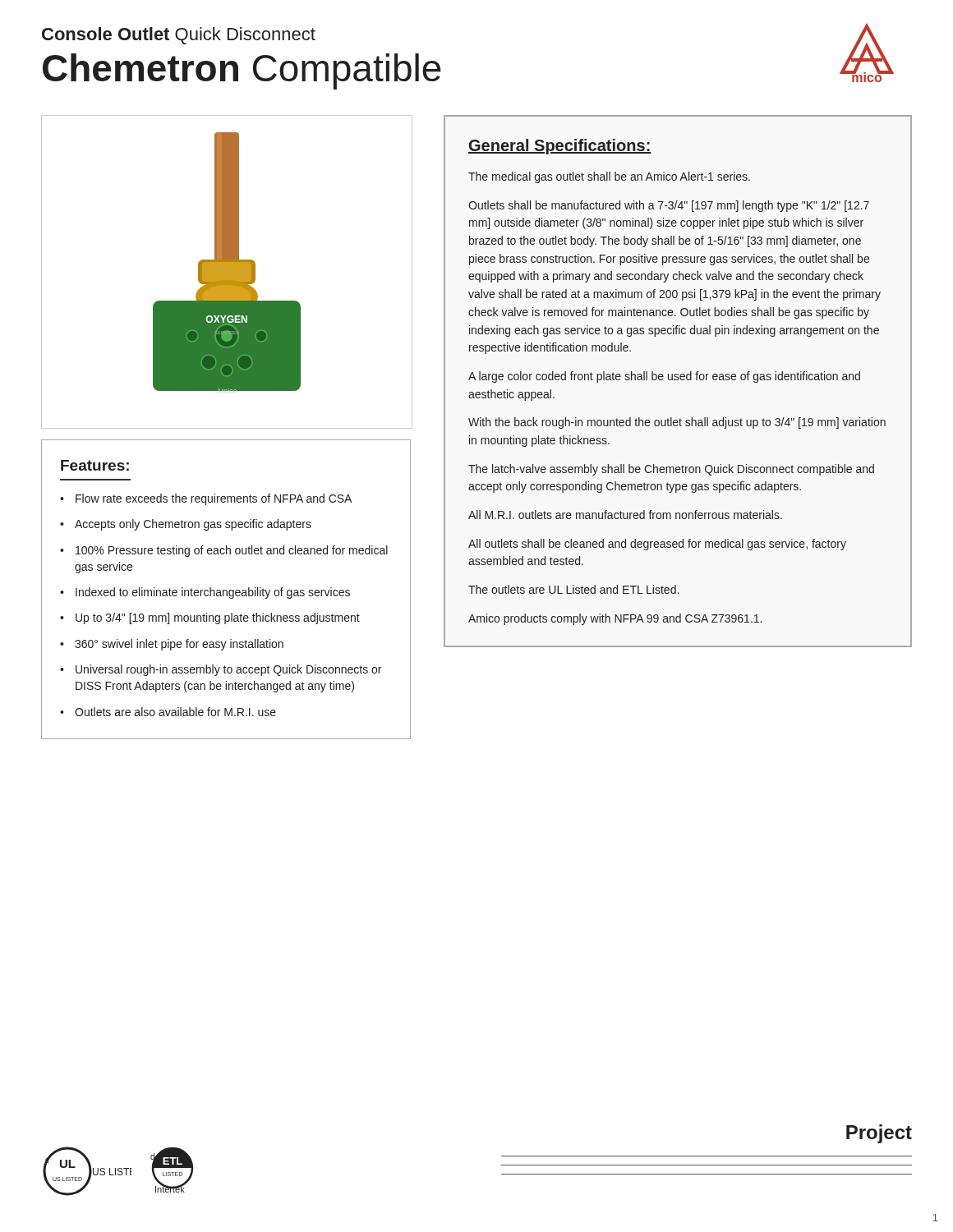Select the list item that says "• Universal rough-in assembly to"
953x1232 pixels.
click(x=221, y=677)
